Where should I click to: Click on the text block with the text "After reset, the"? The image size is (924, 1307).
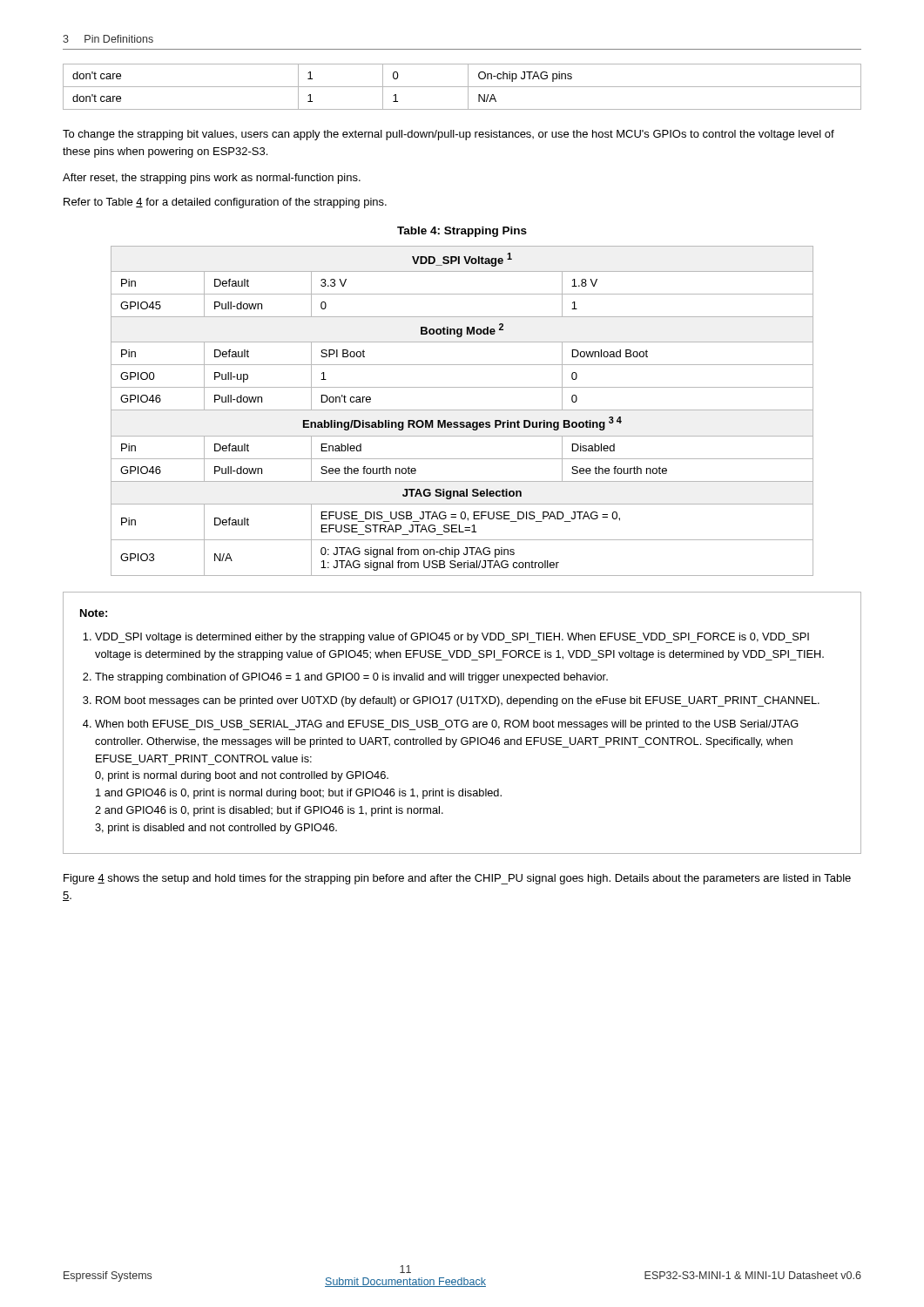pos(212,178)
